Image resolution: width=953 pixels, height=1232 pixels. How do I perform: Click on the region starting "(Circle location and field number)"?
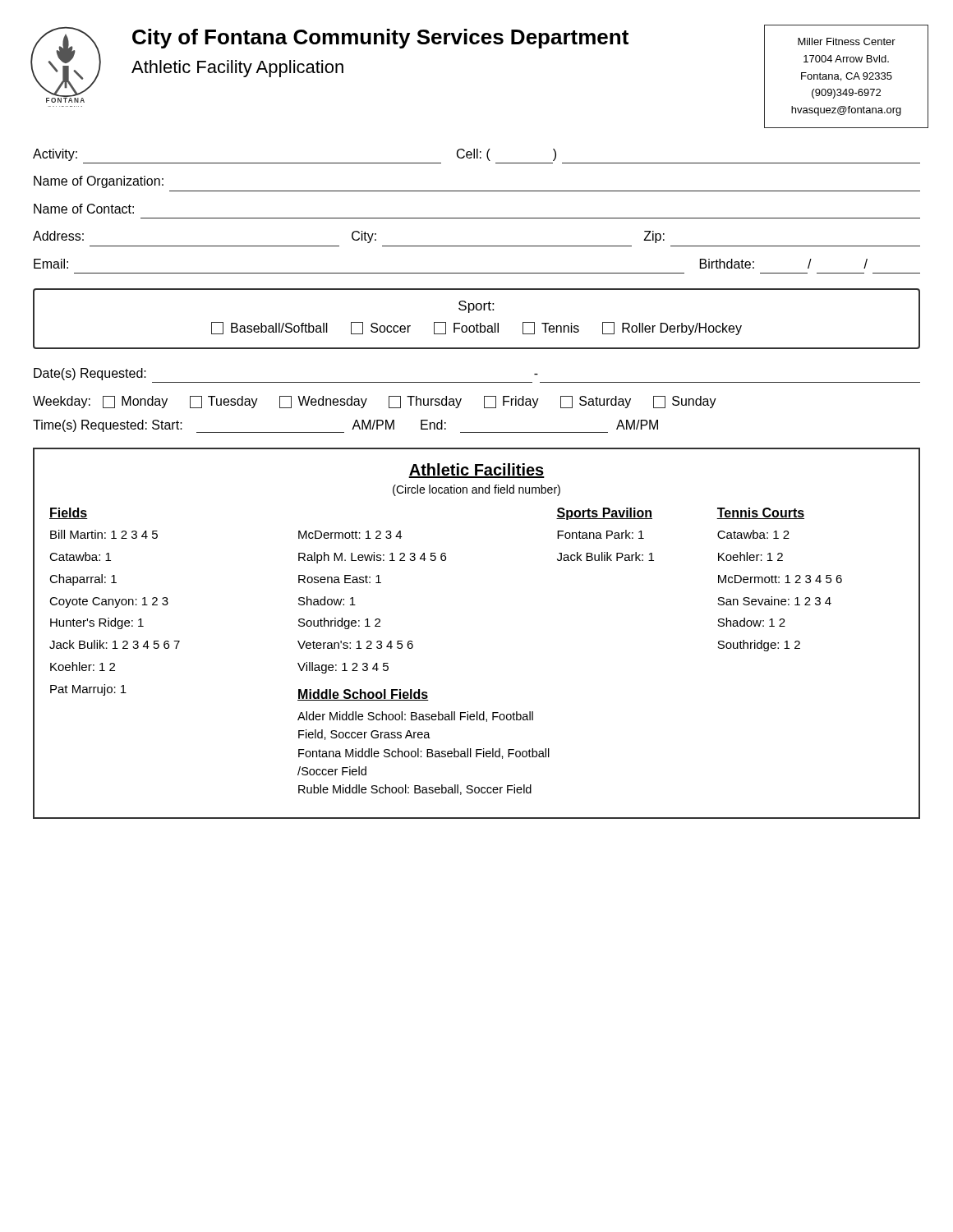476,490
